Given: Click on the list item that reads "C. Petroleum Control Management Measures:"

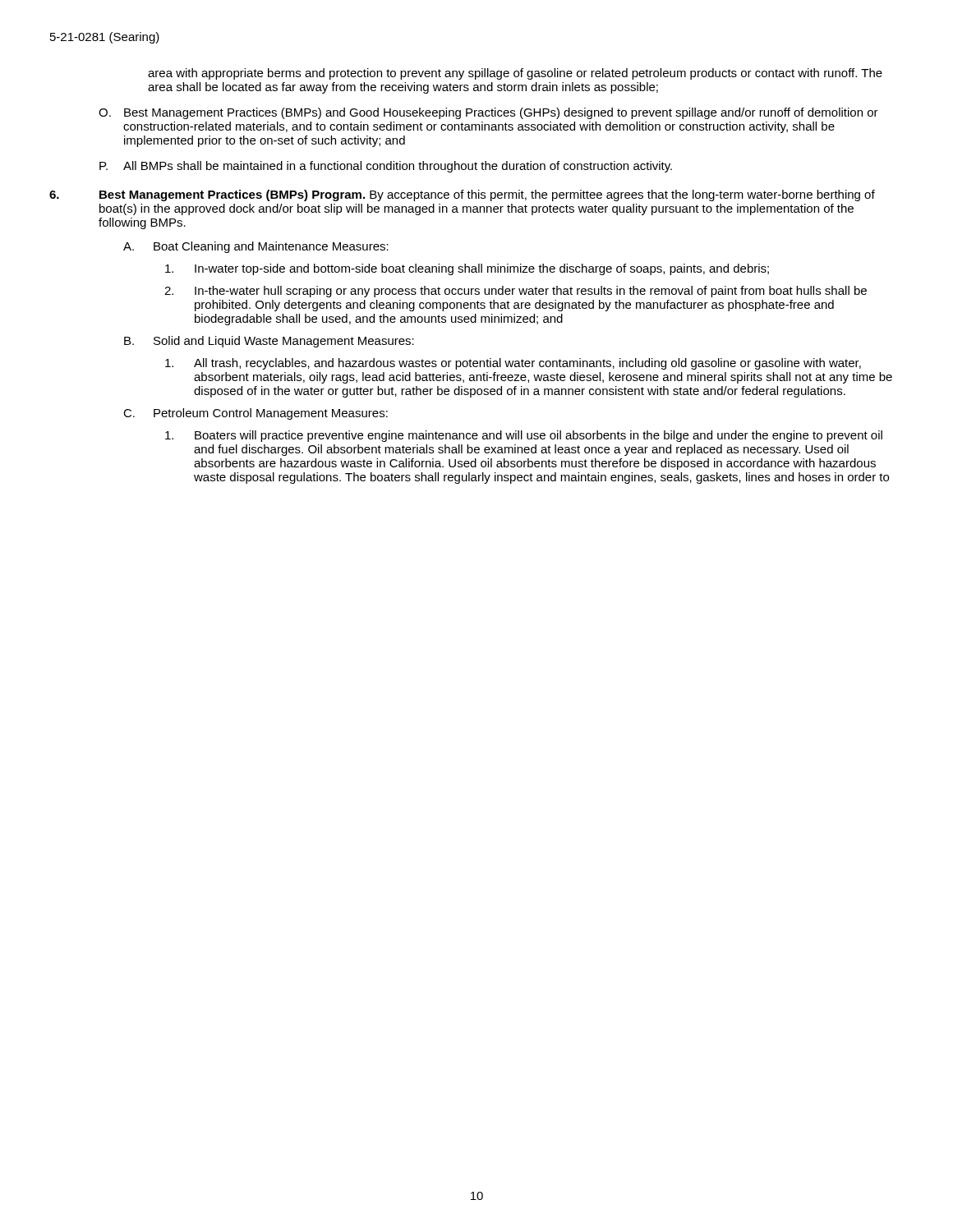Looking at the screenshot, I should point(256,414).
